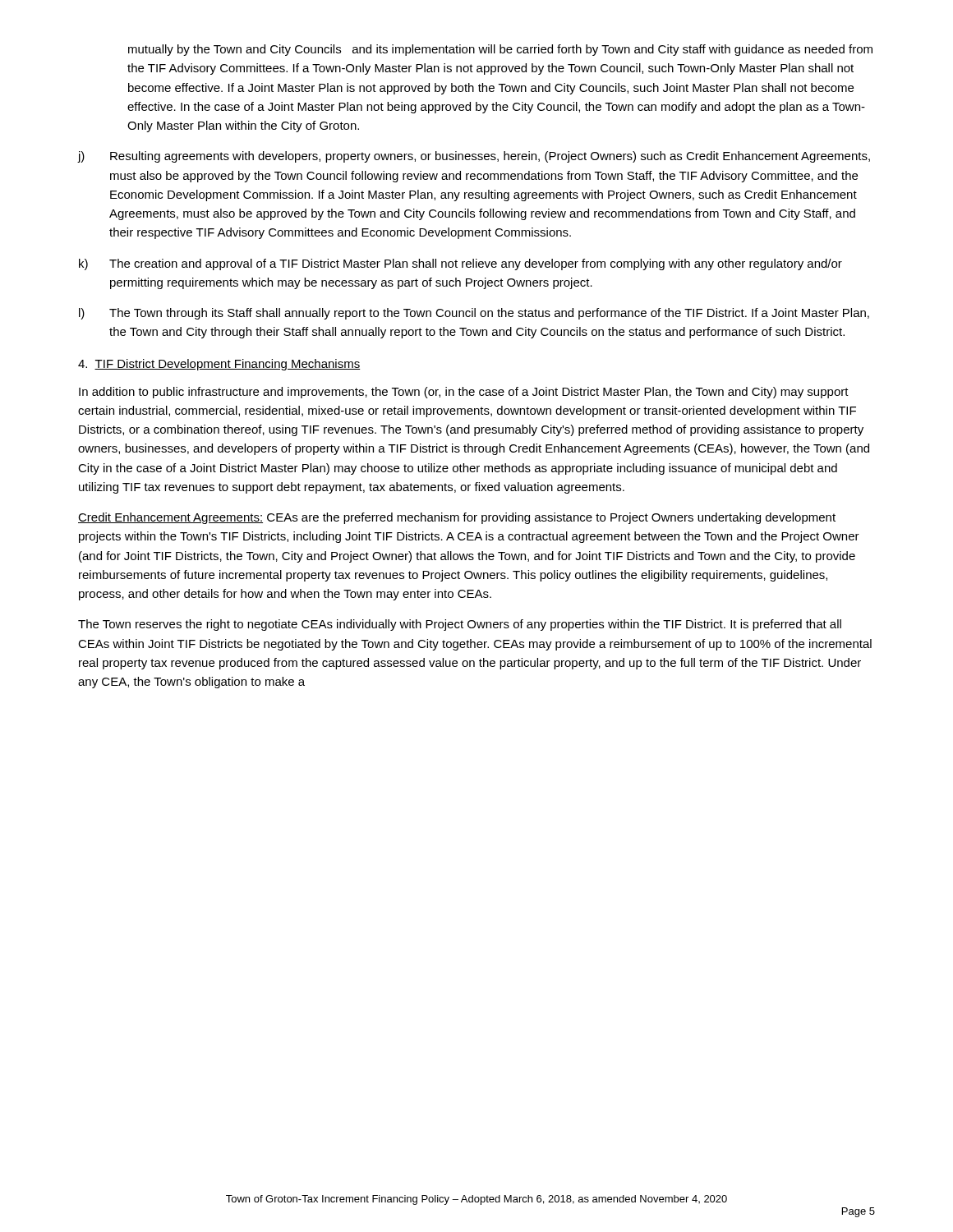Click on the text block that says "The Town reserves the right to negotiate"
953x1232 pixels.
coord(475,653)
